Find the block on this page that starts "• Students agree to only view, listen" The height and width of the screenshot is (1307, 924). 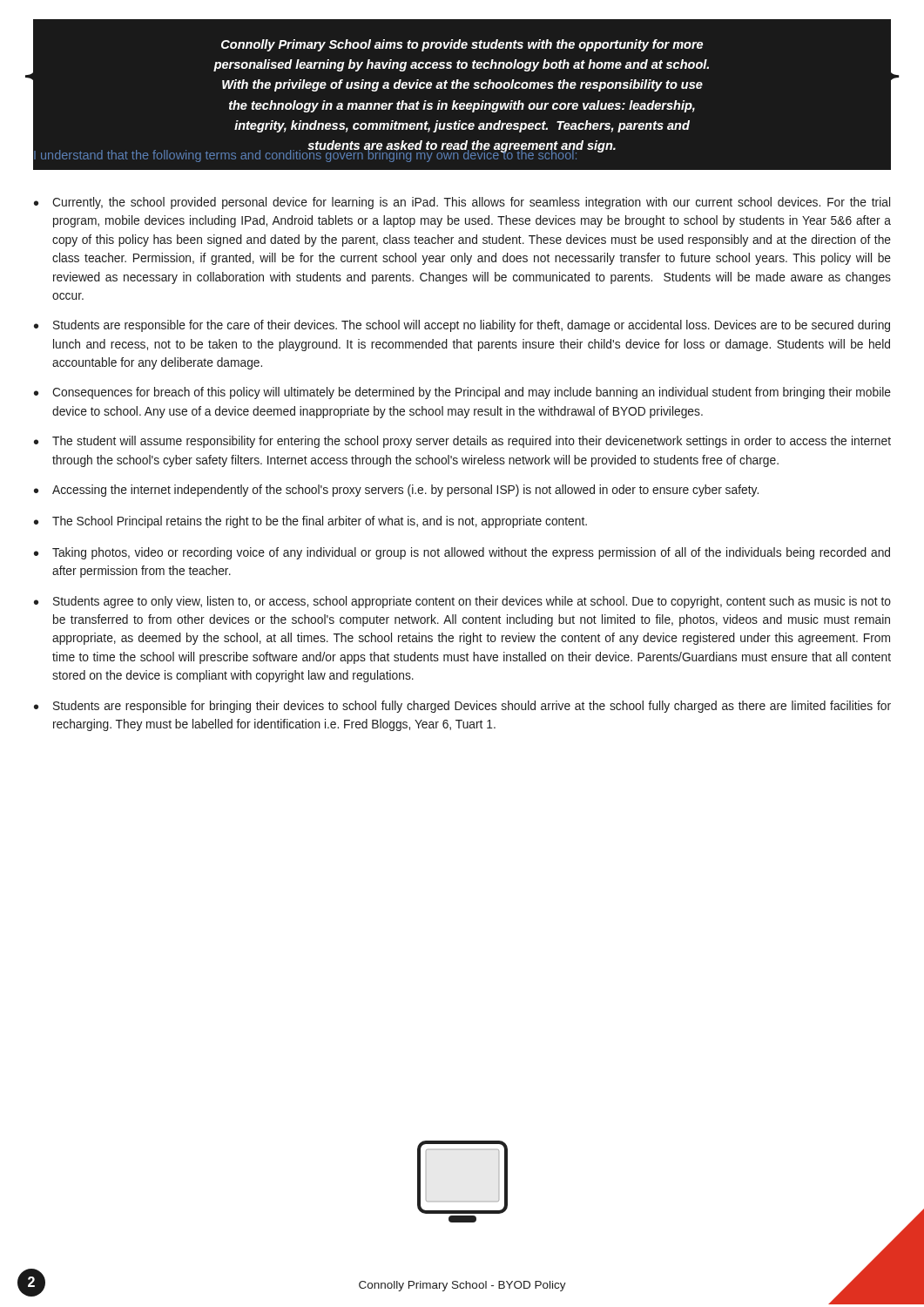462,639
